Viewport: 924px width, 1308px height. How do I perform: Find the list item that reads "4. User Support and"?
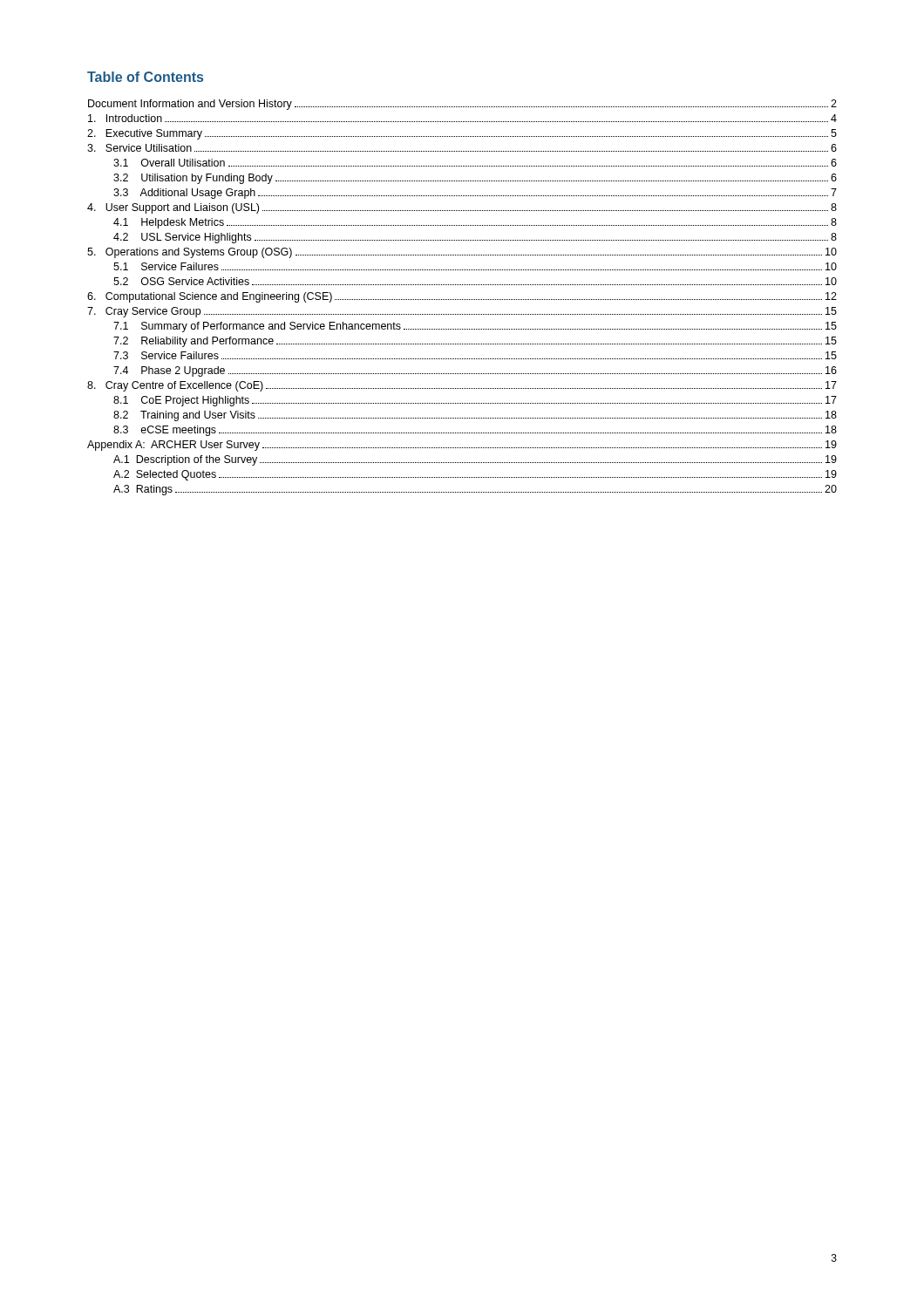pyautogui.click(x=462, y=208)
